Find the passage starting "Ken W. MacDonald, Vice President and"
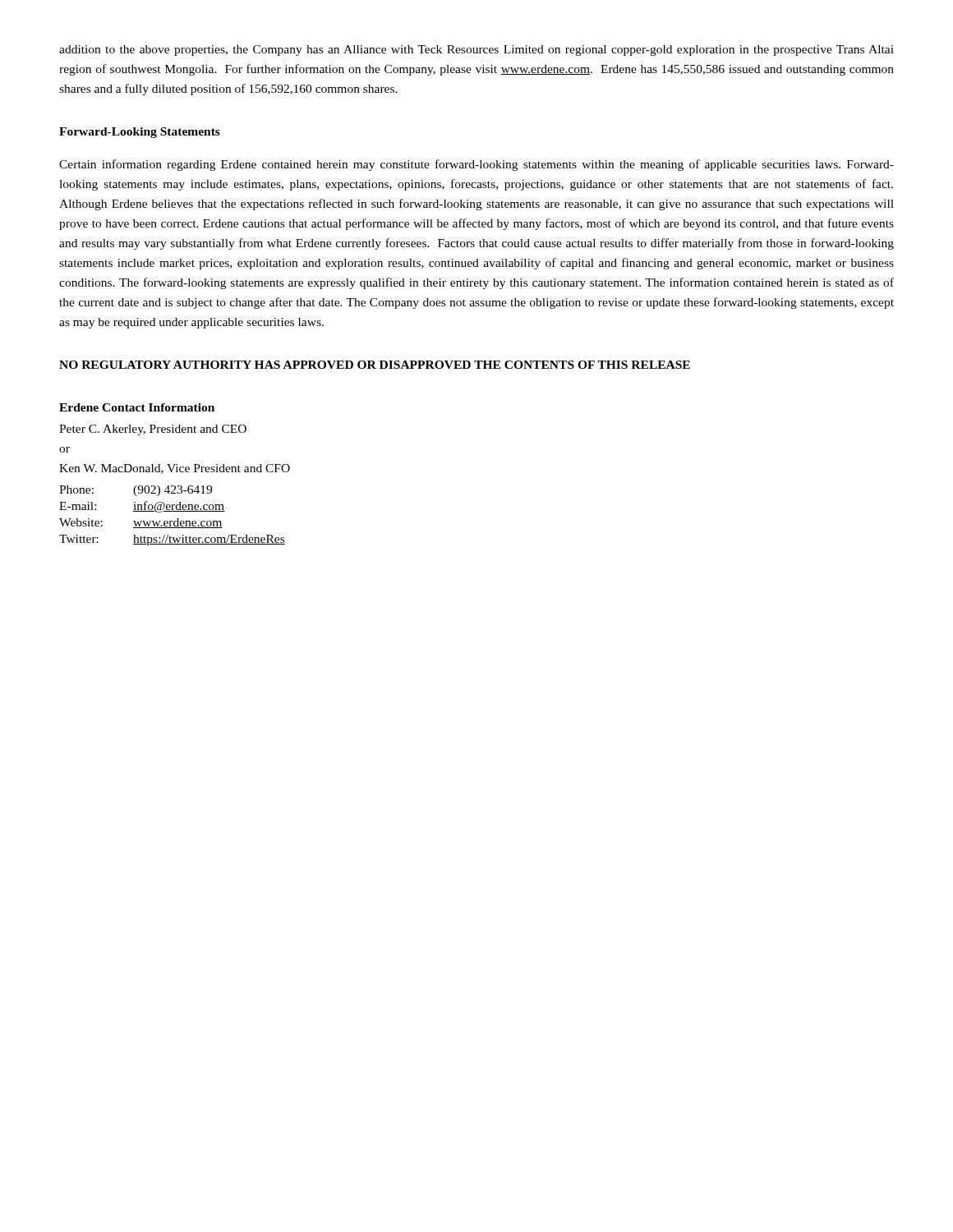Screen dimensions: 1232x953 pyautogui.click(x=175, y=468)
